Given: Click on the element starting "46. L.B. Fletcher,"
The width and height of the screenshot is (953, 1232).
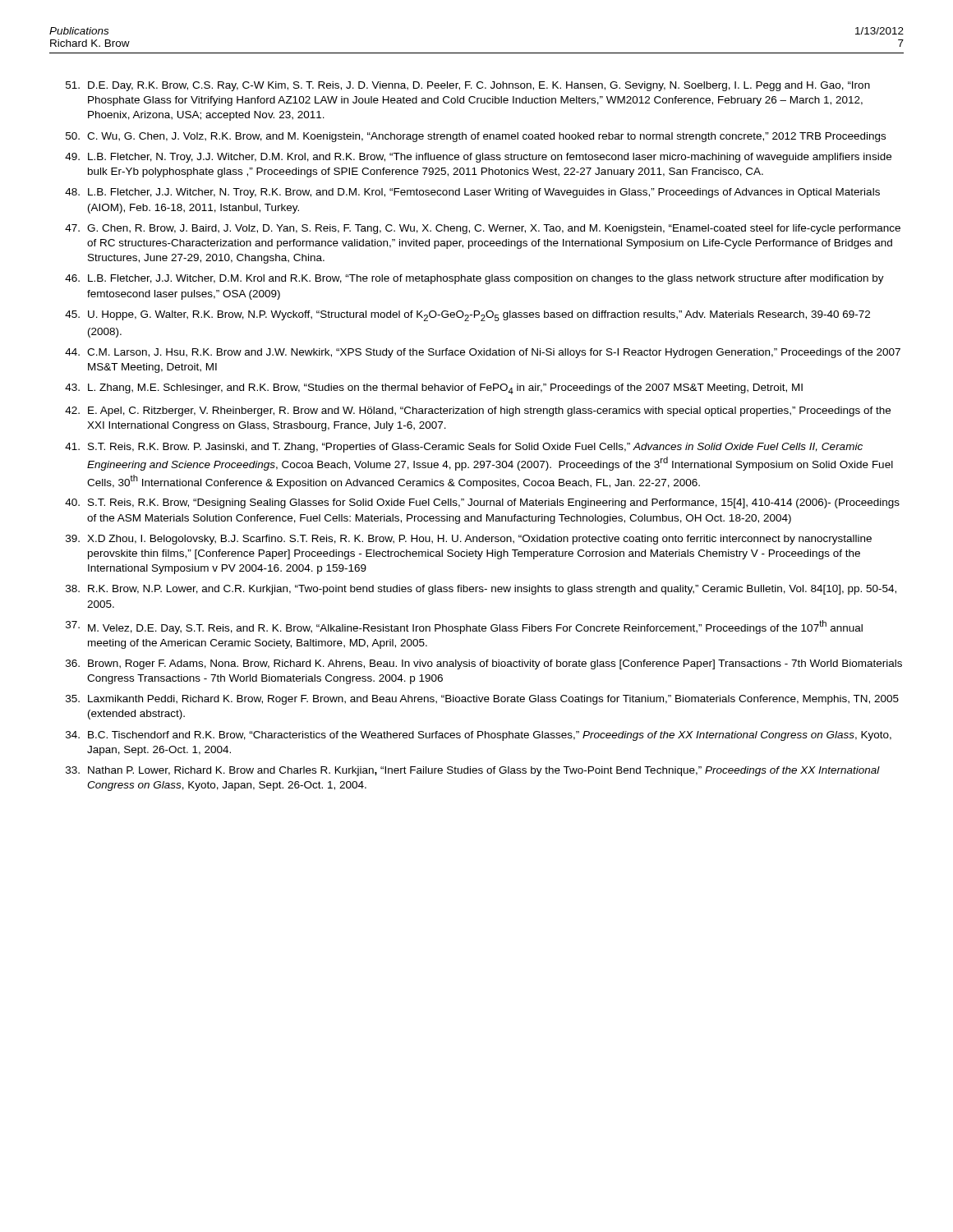Looking at the screenshot, I should coord(476,286).
